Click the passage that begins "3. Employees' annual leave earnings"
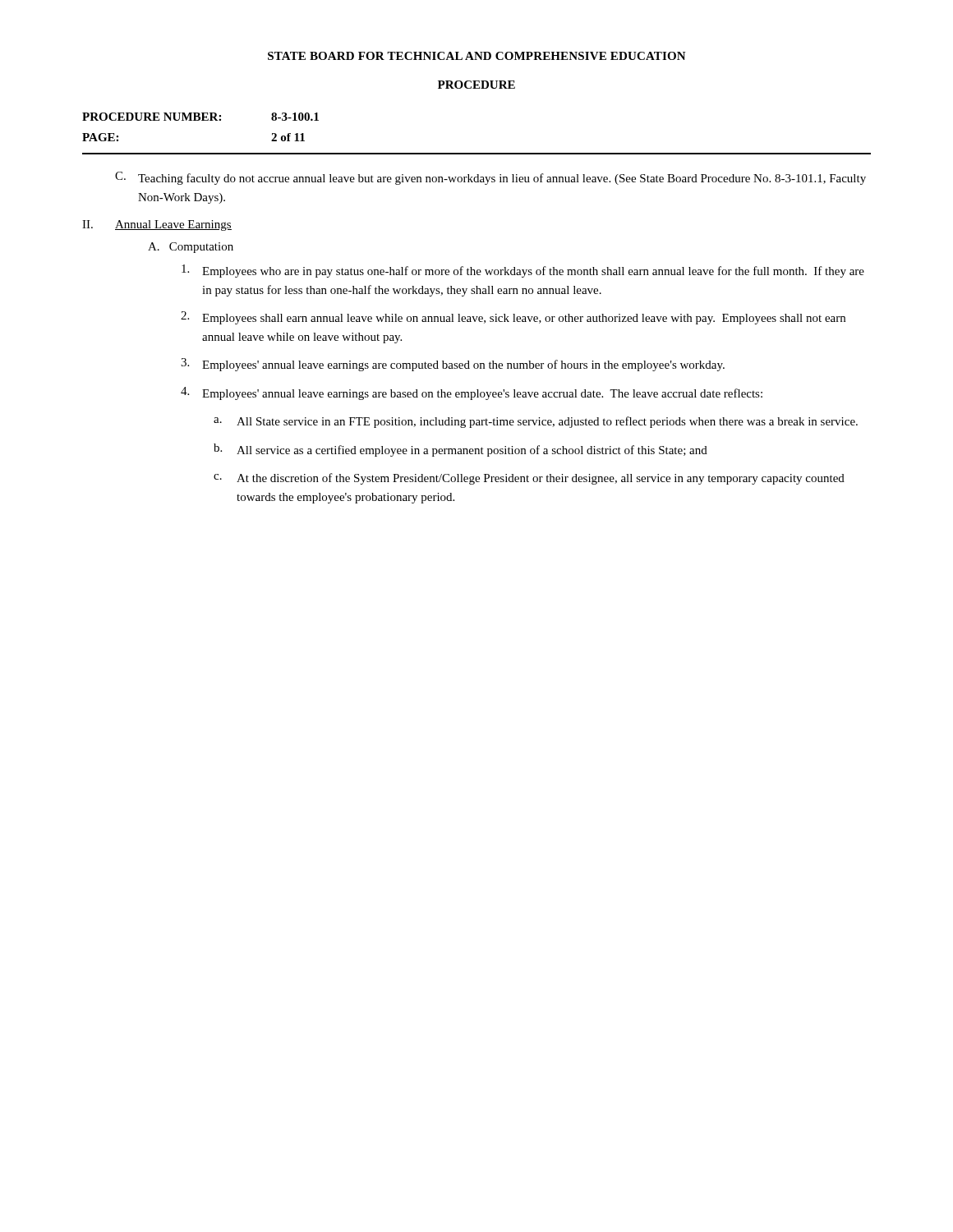This screenshot has height=1232, width=953. pos(453,365)
